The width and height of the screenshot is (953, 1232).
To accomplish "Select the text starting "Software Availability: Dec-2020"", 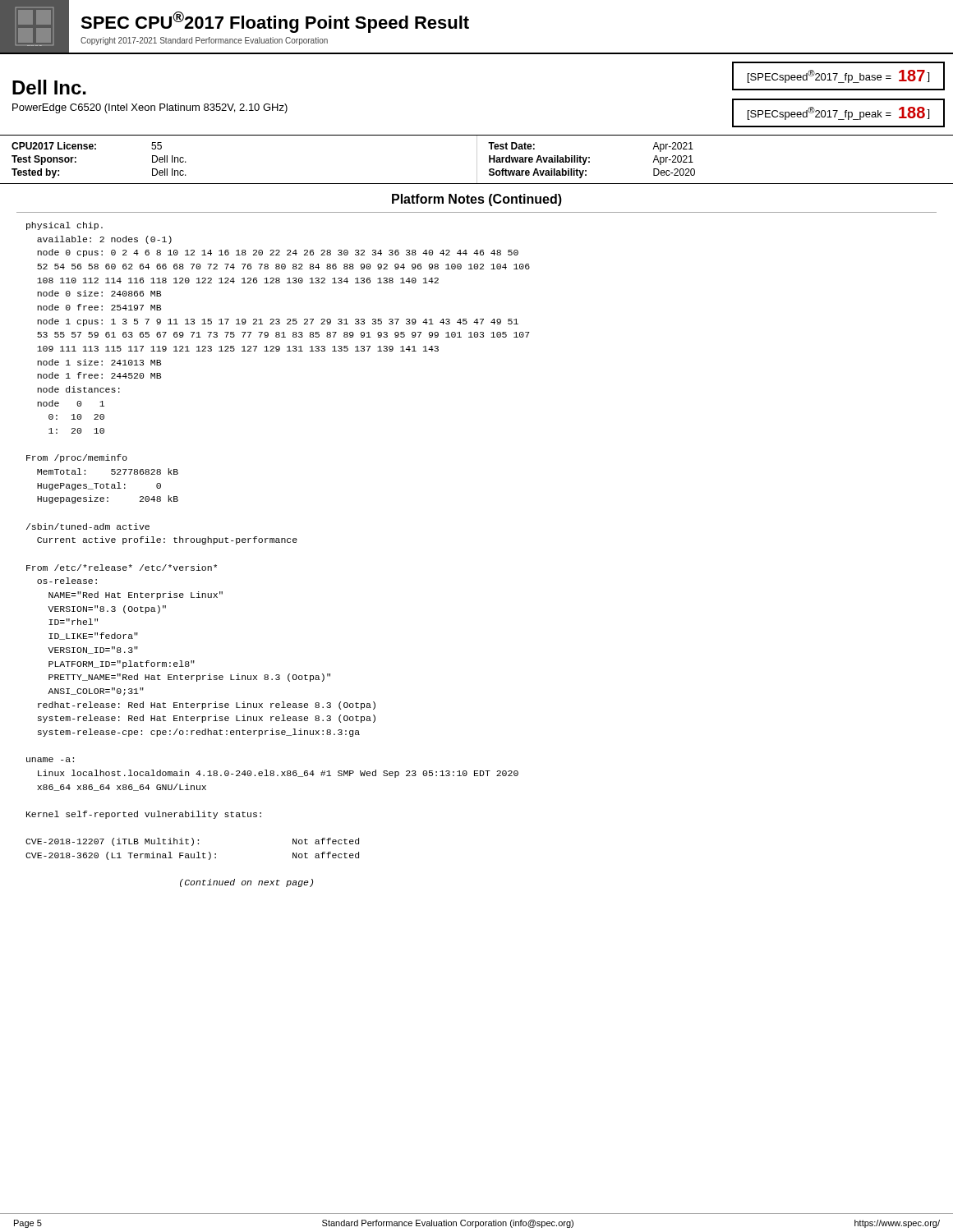I will (592, 172).
